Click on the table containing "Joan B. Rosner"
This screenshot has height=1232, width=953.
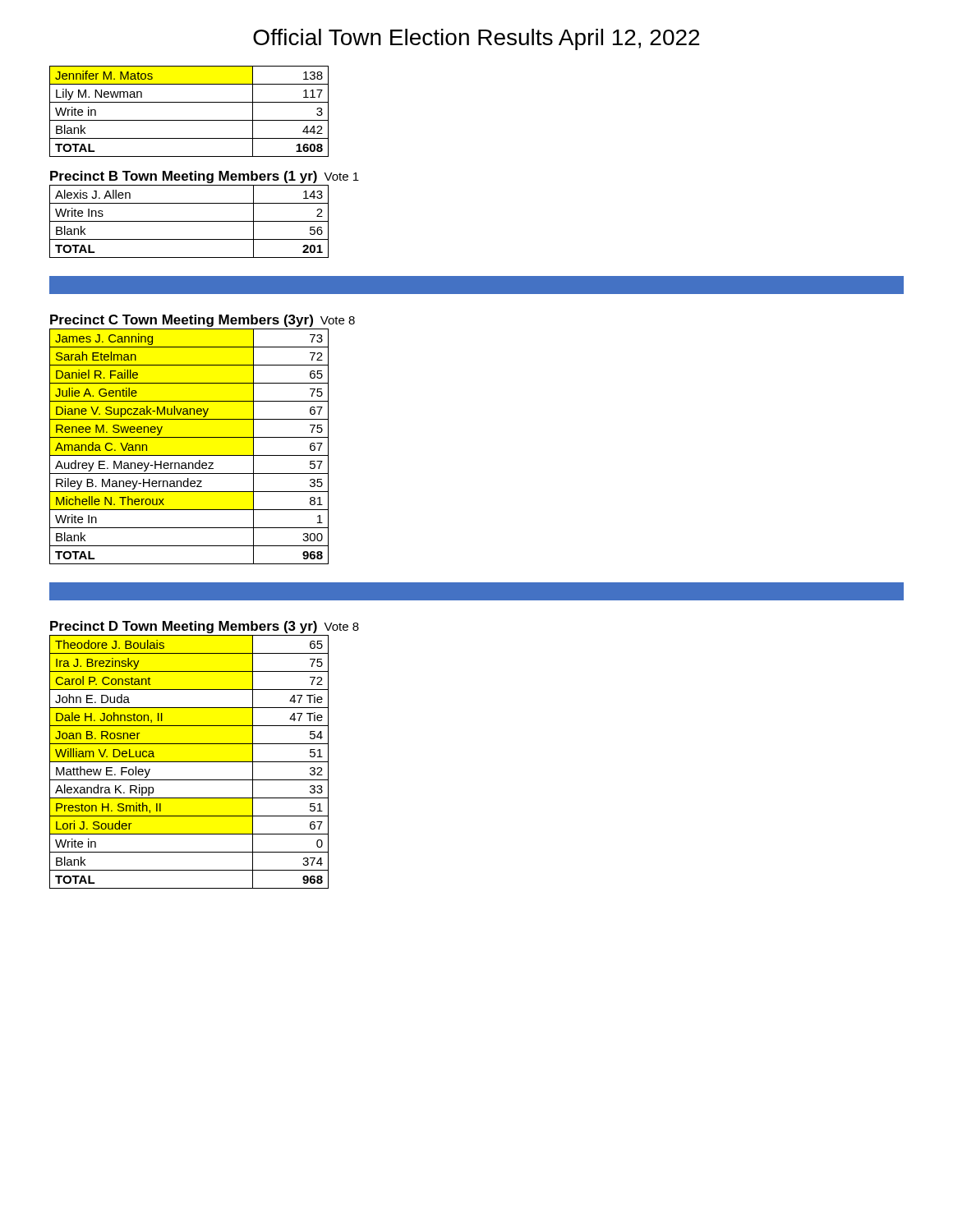click(476, 762)
